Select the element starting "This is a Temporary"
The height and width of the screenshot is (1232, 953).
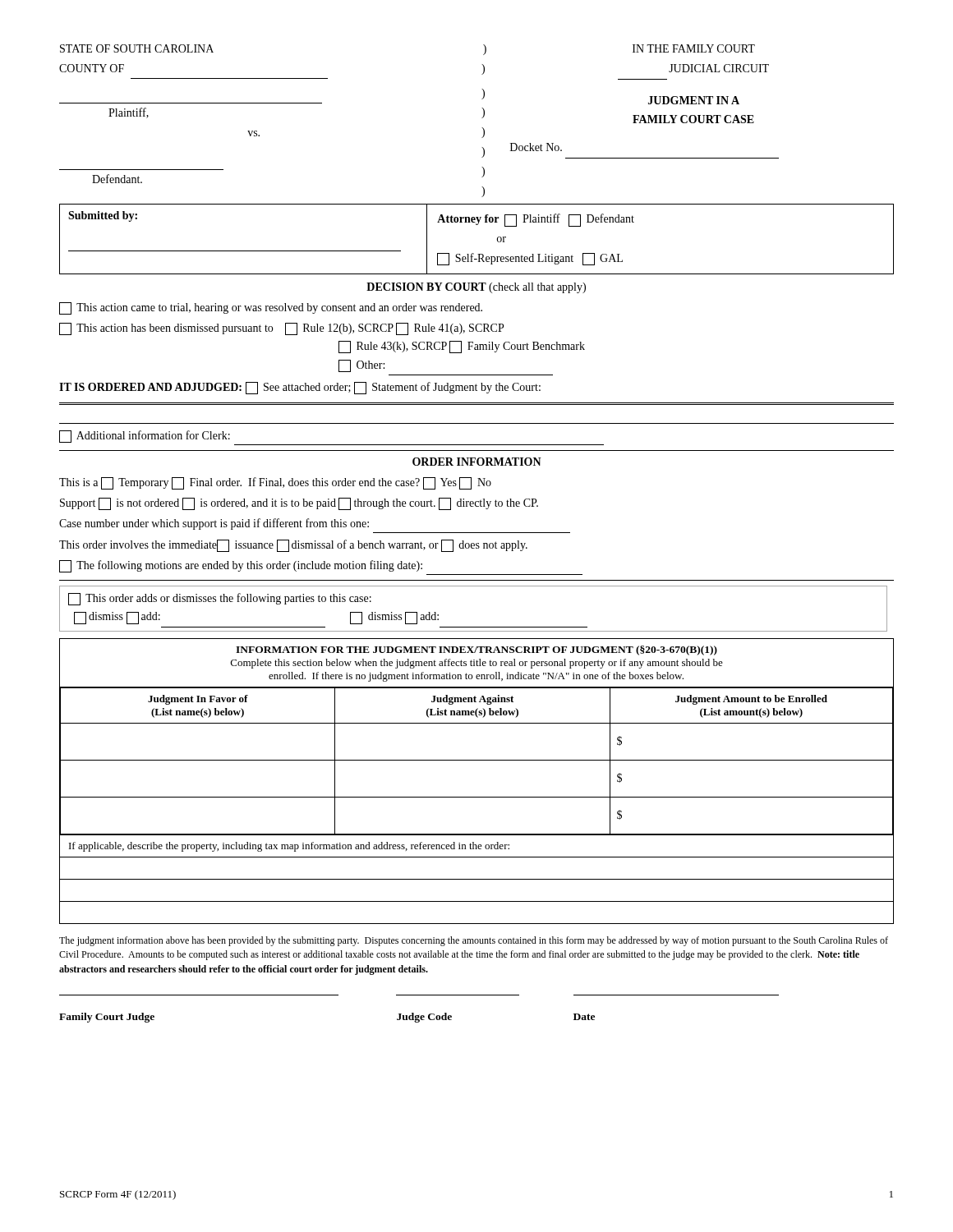[x=275, y=483]
